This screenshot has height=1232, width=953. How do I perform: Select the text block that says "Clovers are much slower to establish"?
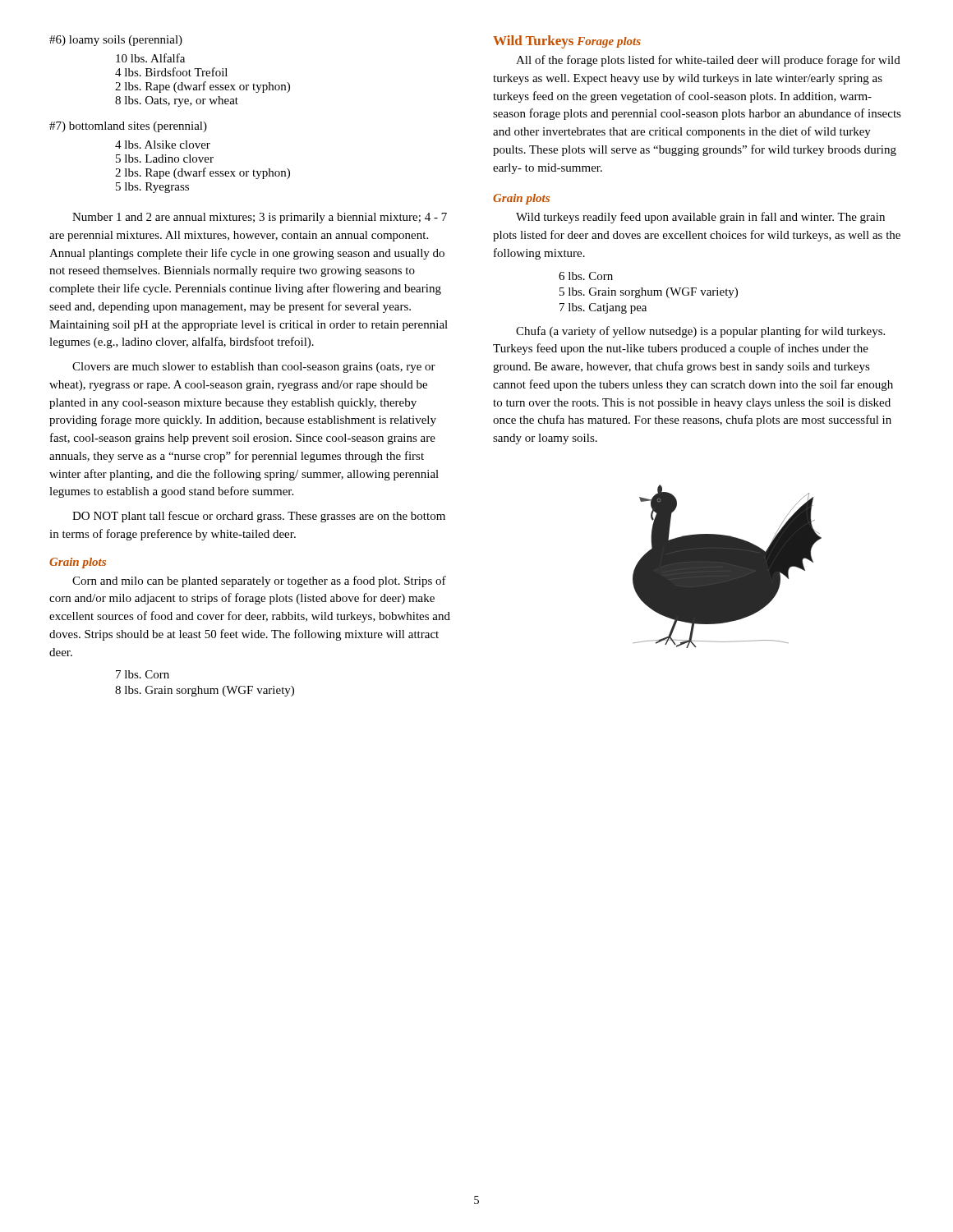click(251, 430)
